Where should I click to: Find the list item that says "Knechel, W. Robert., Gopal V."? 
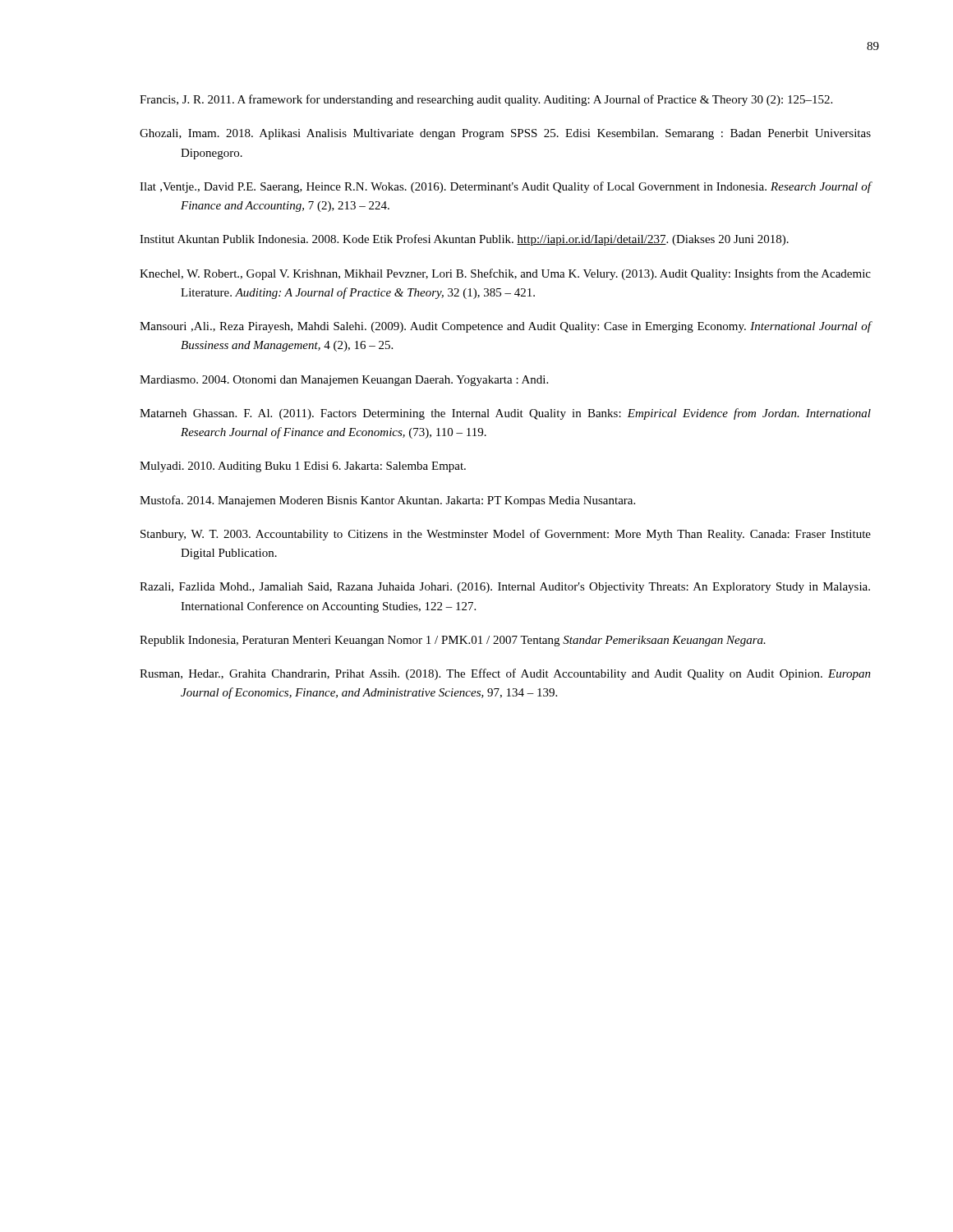point(505,283)
